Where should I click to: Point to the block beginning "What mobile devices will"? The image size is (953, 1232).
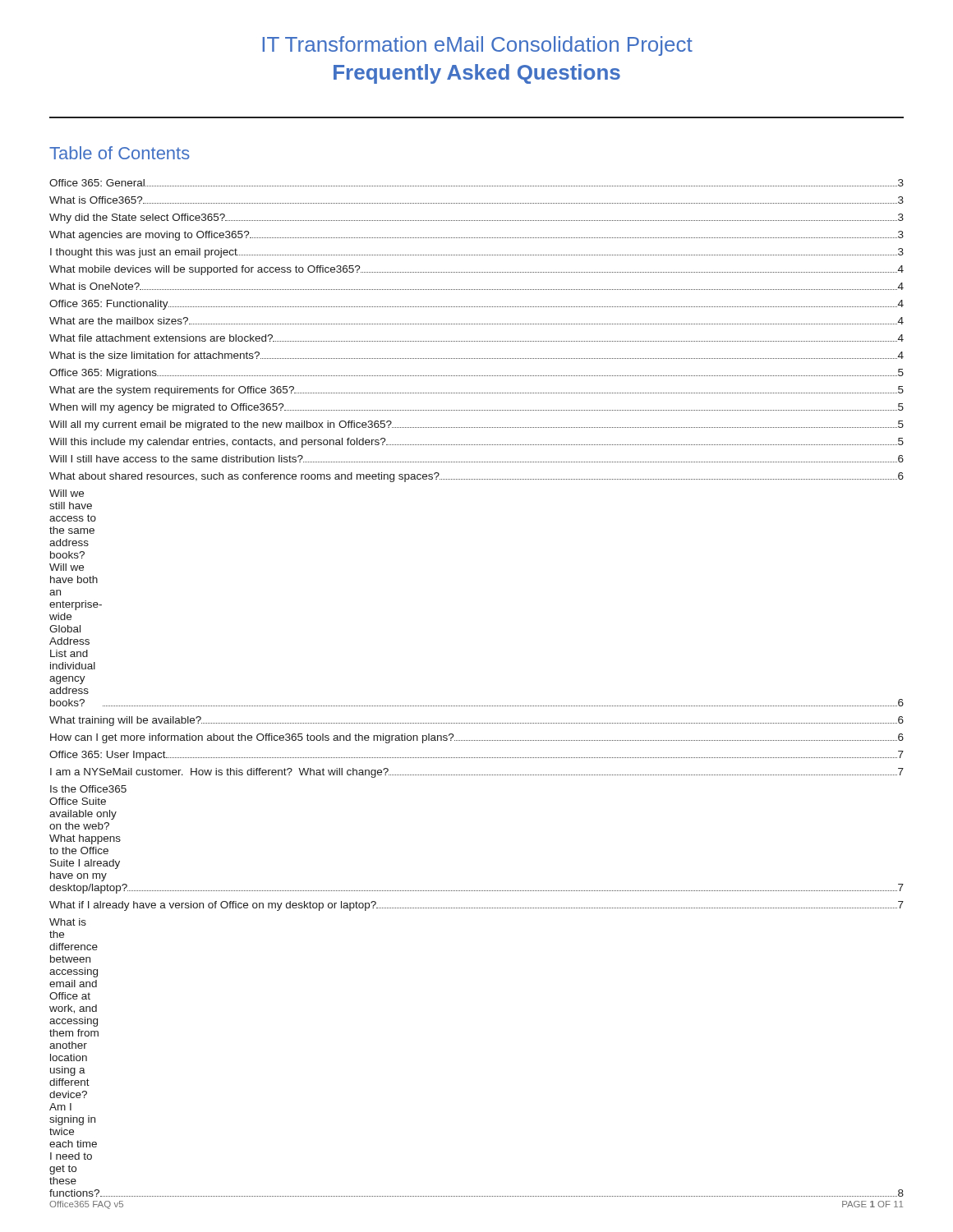(x=476, y=269)
